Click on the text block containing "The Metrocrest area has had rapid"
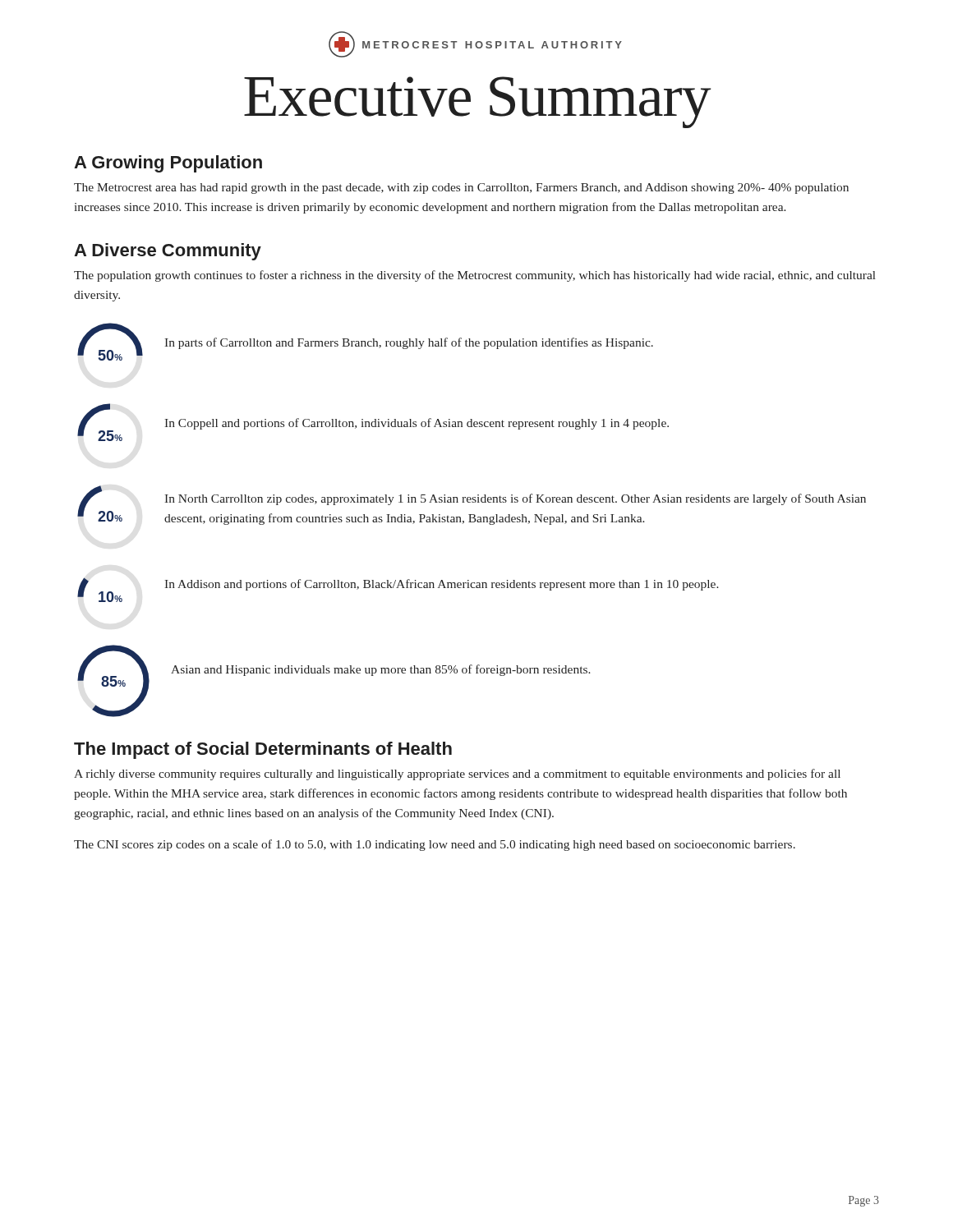953x1232 pixels. pyautogui.click(x=462, y=197)
